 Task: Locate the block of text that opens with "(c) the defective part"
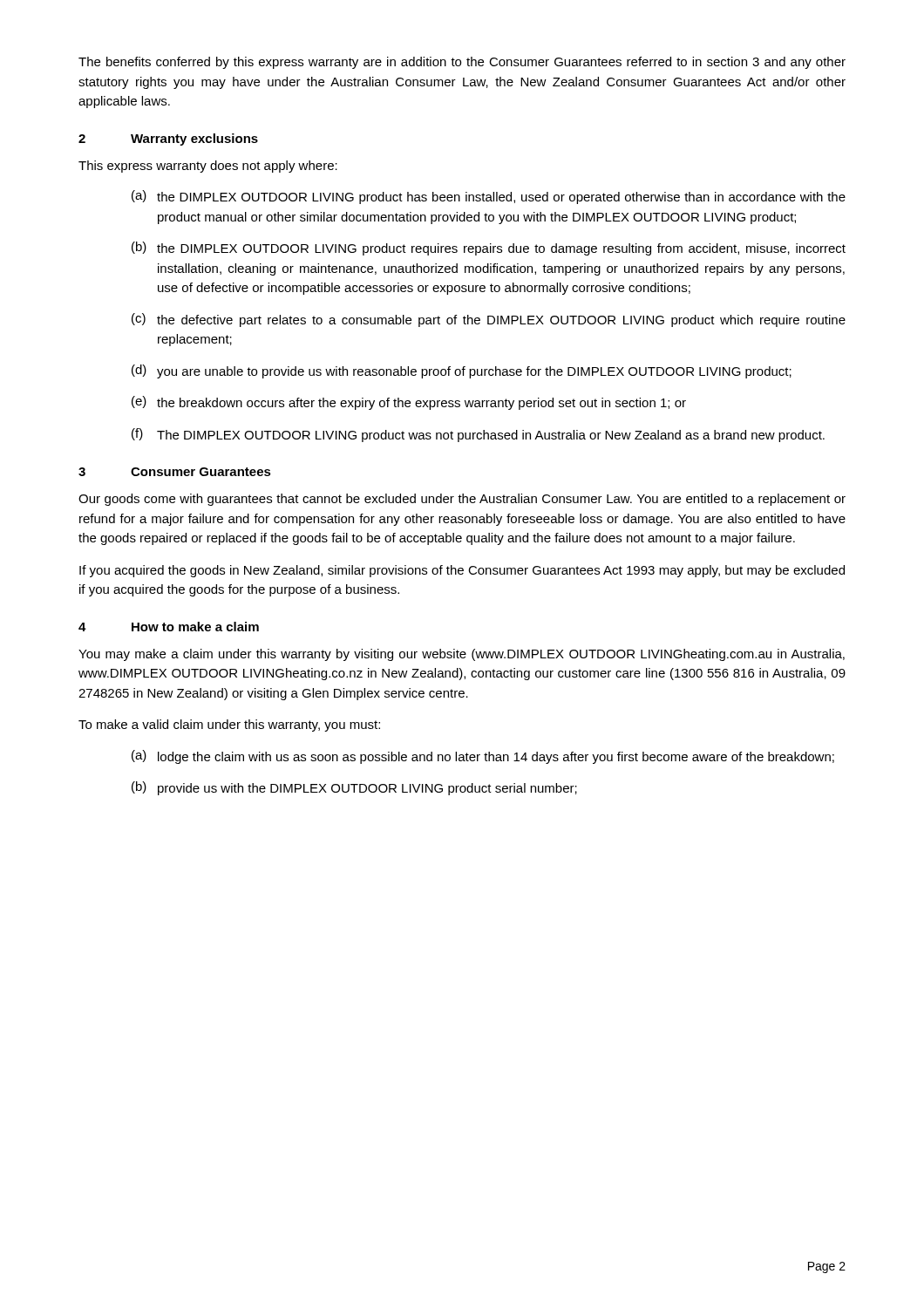tap(462, 330)
